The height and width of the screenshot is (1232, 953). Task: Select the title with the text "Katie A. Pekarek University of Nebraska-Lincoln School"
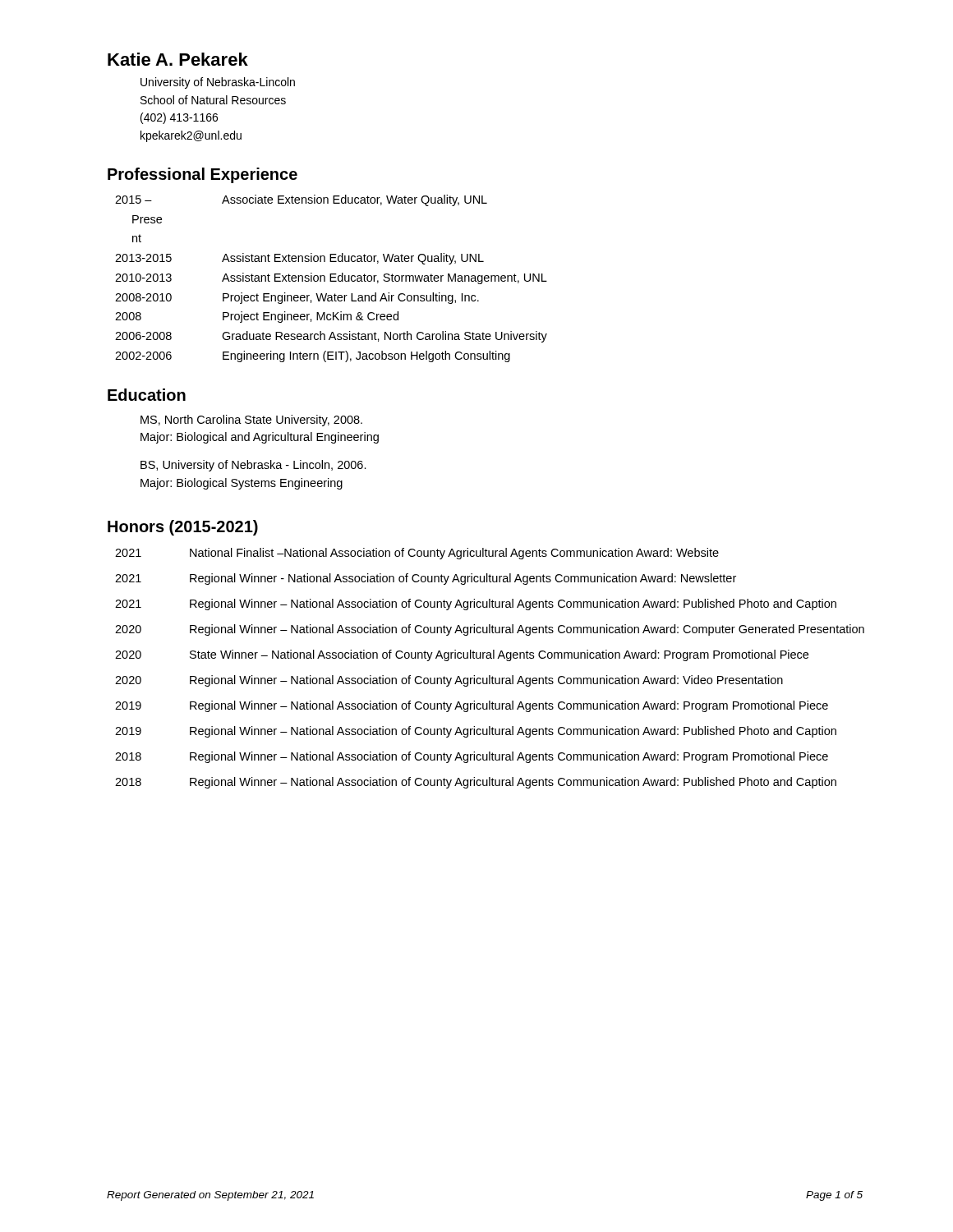coord(178,59)
